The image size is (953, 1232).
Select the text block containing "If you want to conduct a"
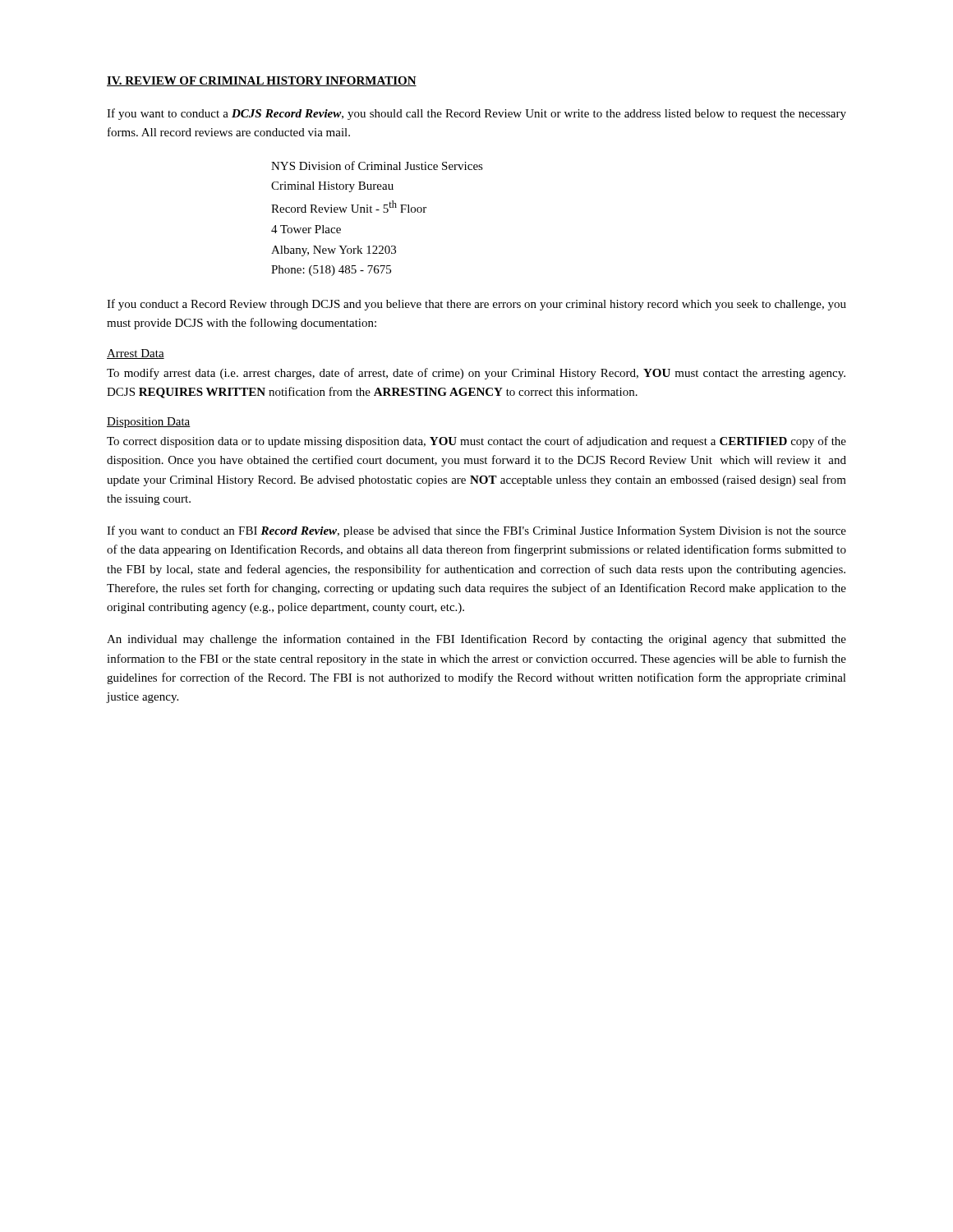tap(476, 123)
